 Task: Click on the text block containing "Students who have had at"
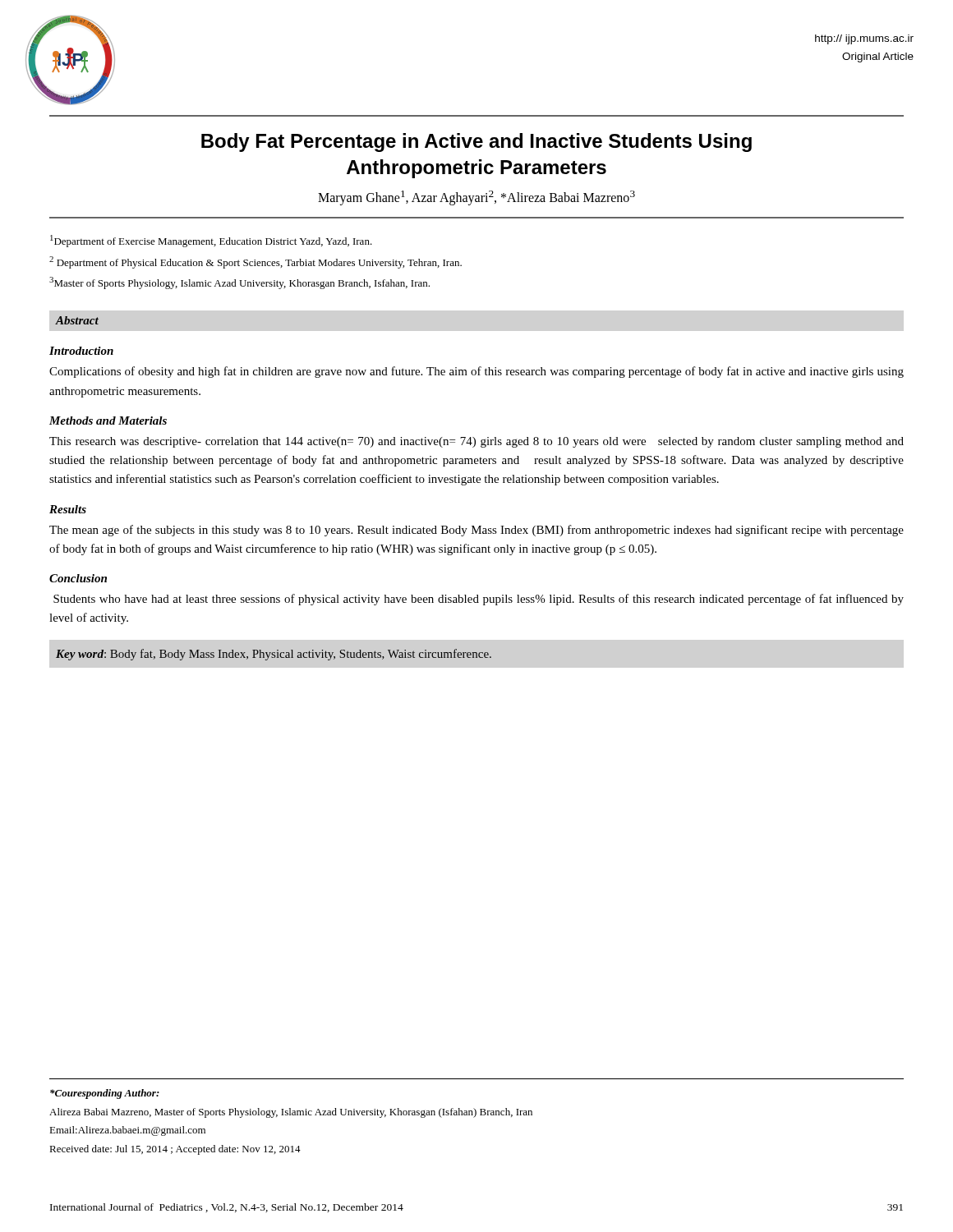point(476,608)
